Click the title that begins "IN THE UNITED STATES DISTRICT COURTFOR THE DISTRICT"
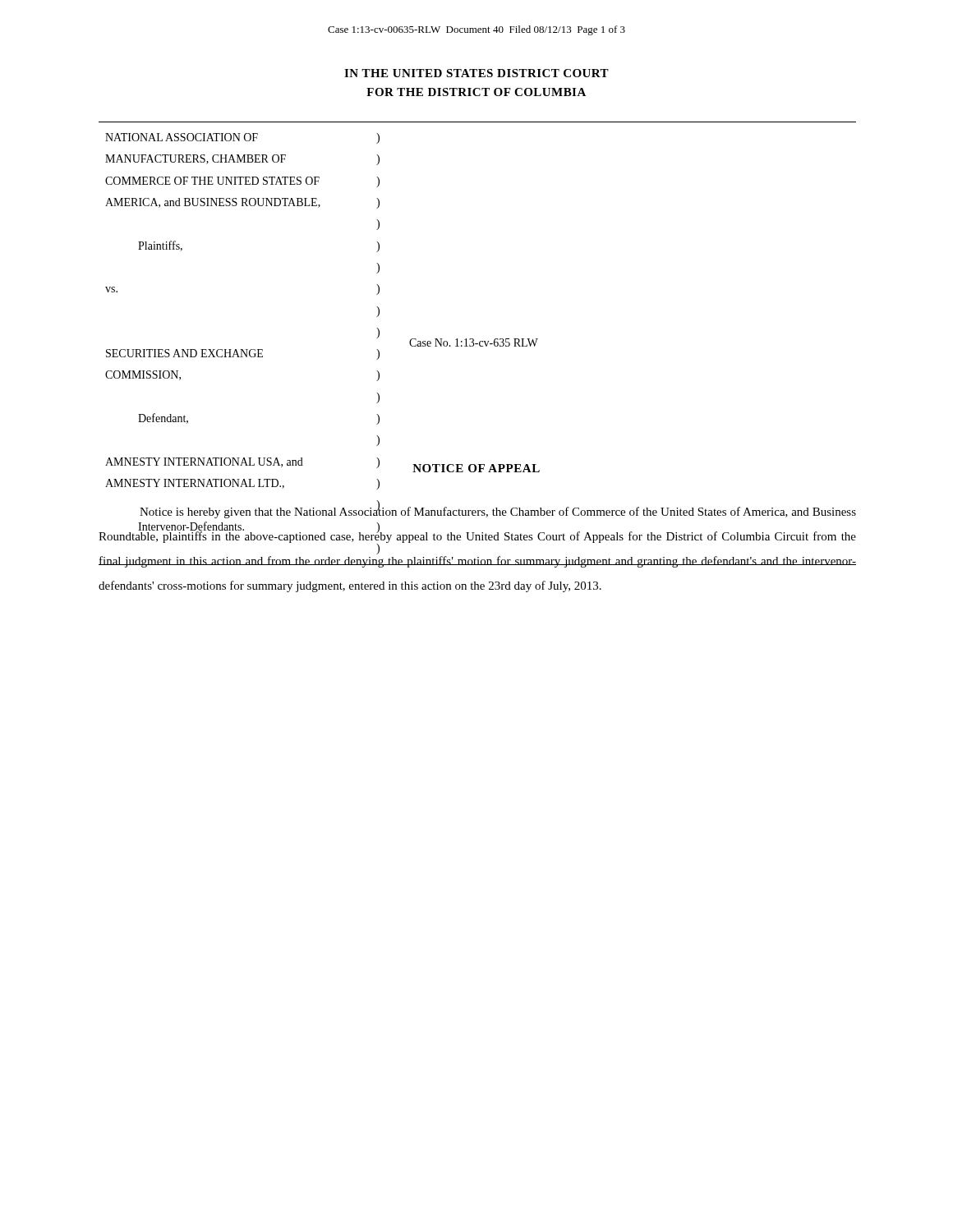The height and width of the screenshot is (1232, 953). click(476, 83)
